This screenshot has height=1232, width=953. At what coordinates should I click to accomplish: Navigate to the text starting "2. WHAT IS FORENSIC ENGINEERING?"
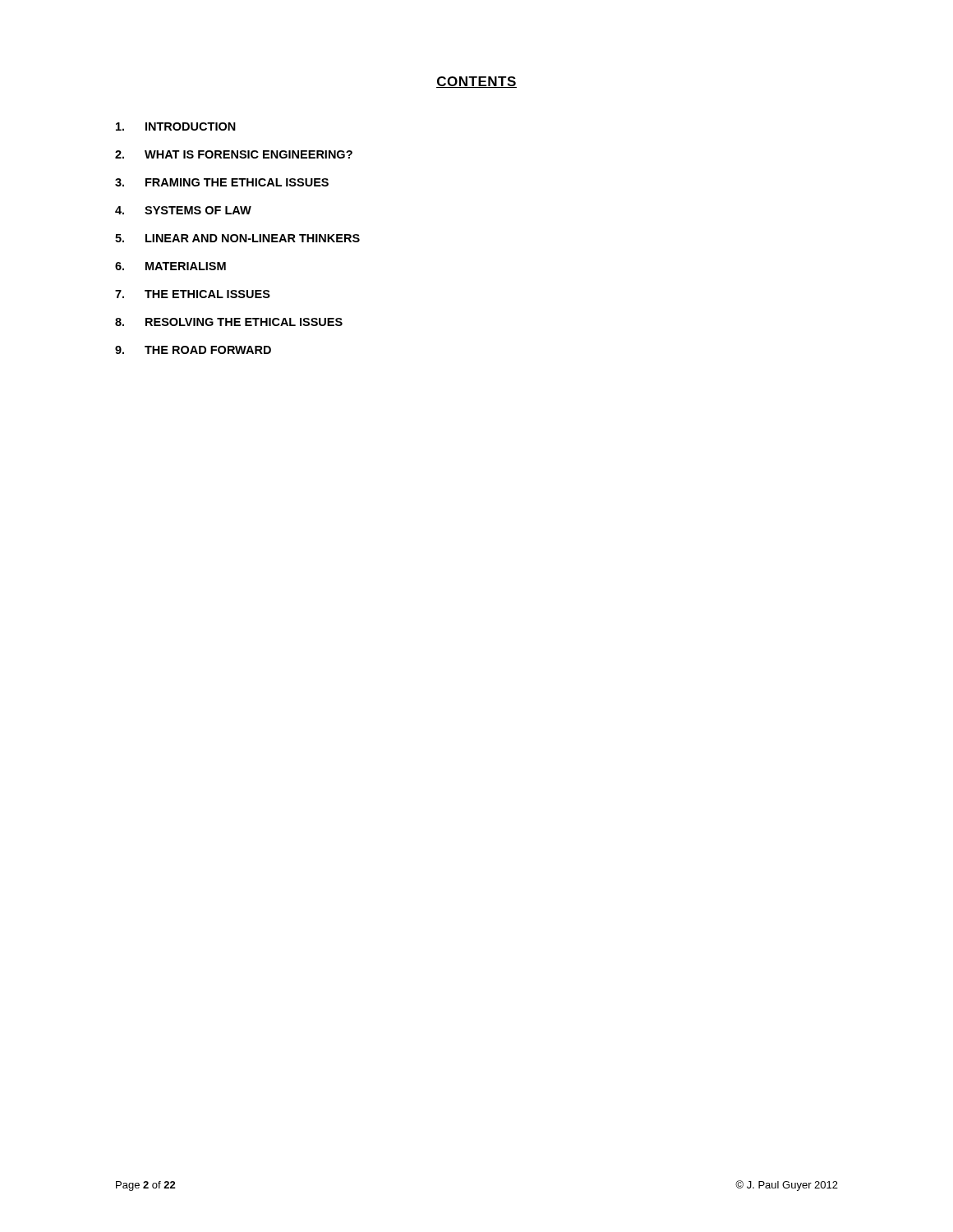[234, 154]
